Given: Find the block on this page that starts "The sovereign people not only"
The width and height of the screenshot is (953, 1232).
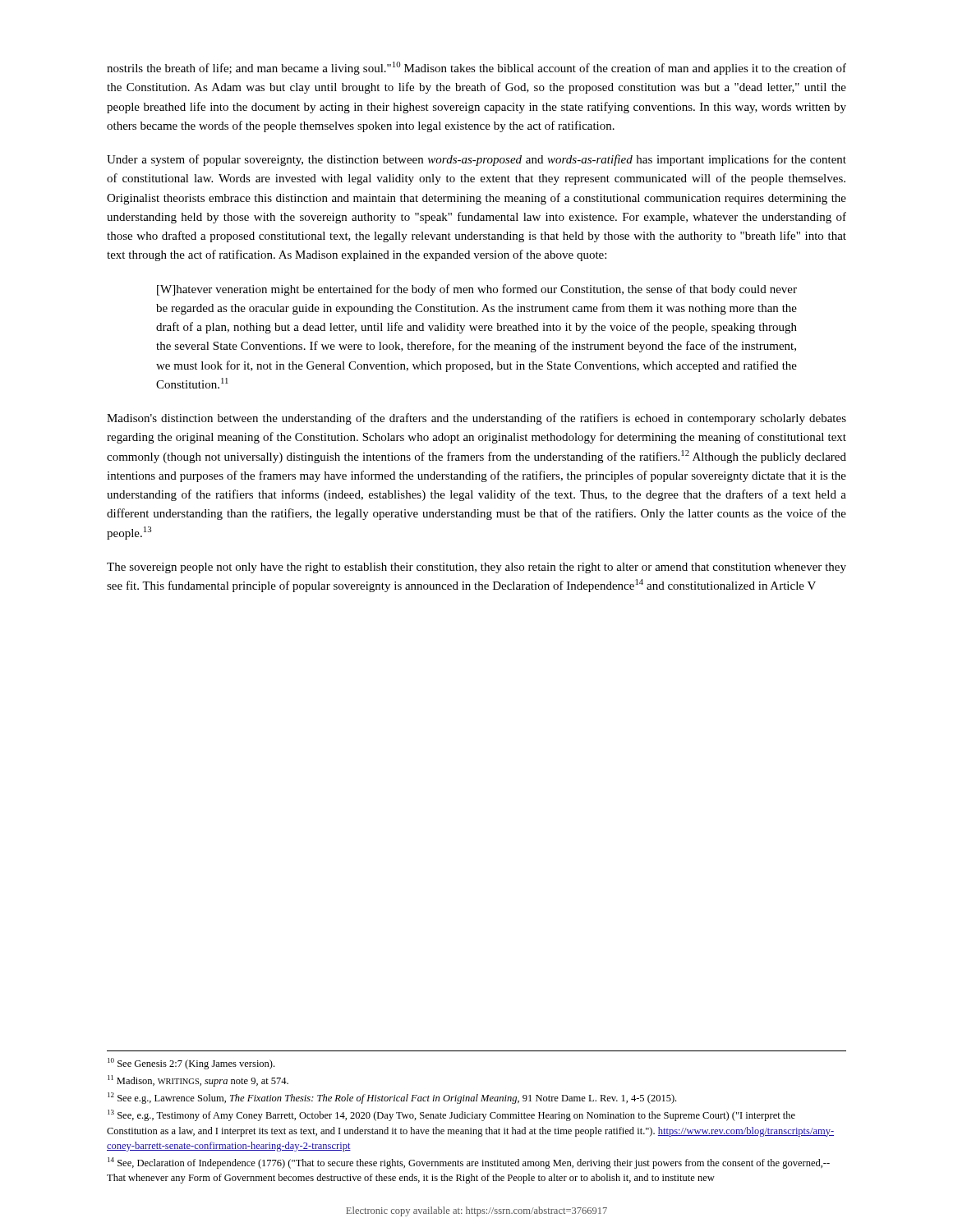Looking at the screenshot, I should pos(476,576).
